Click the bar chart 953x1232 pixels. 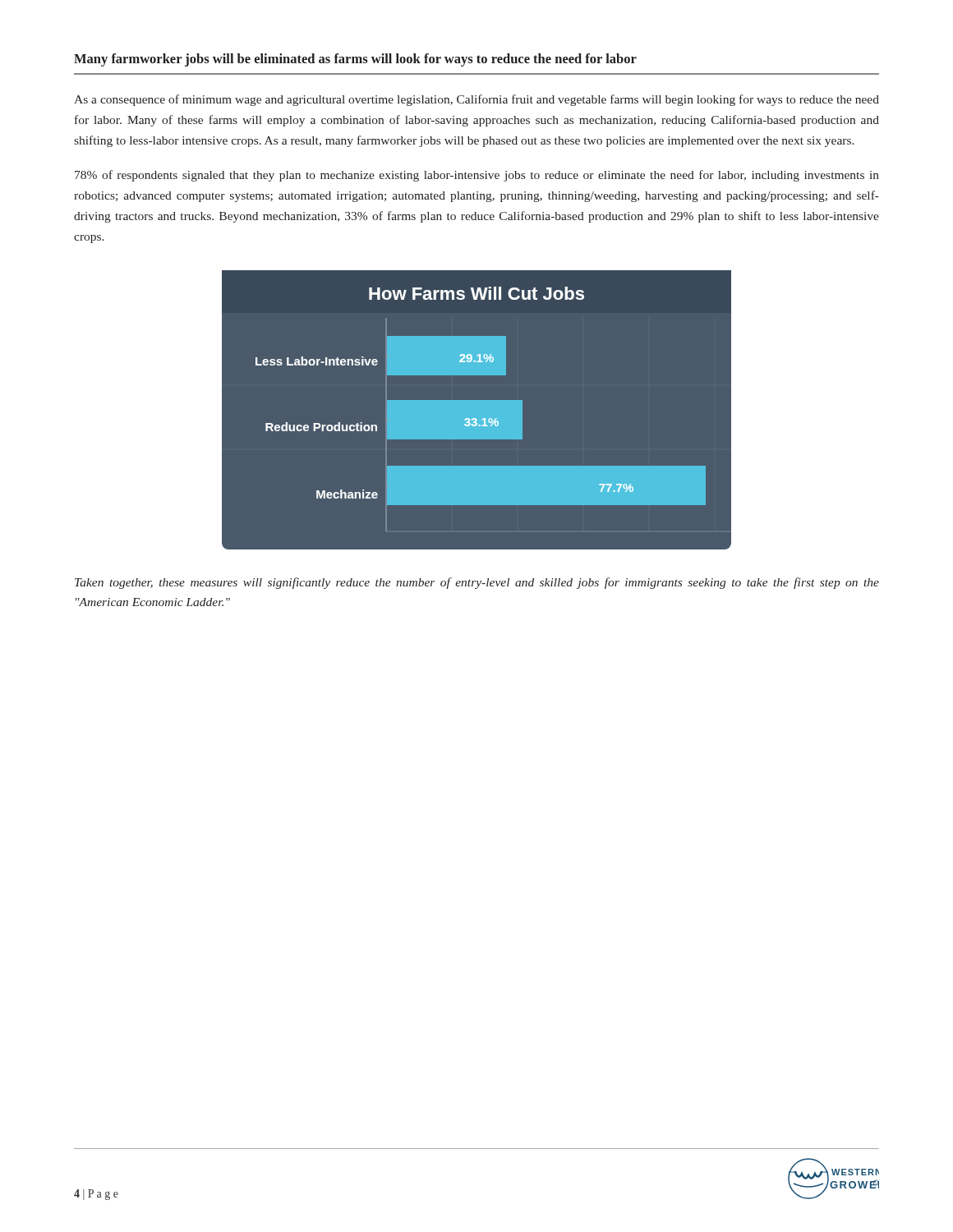point(476,411)
